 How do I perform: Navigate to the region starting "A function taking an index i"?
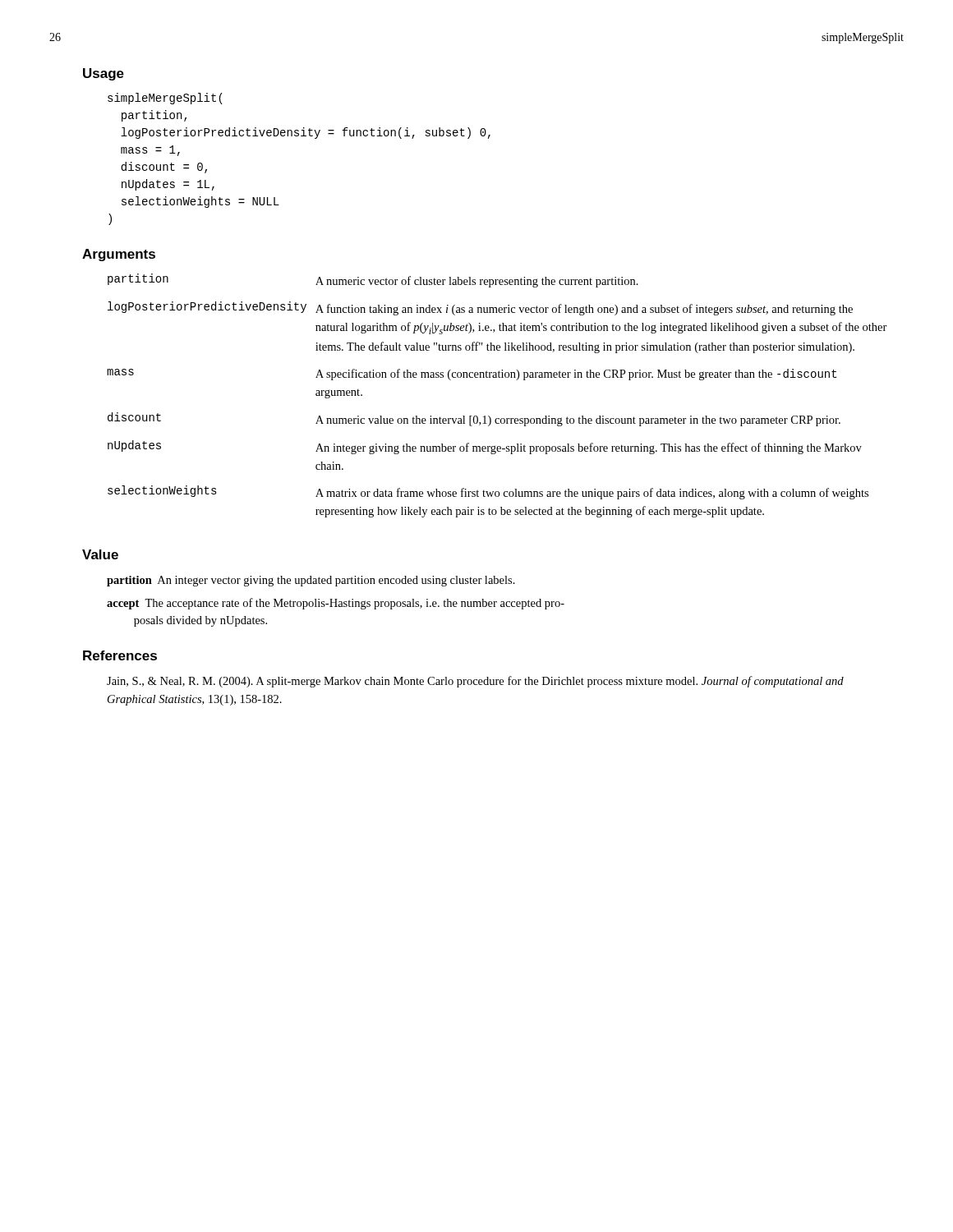point(601,327)
